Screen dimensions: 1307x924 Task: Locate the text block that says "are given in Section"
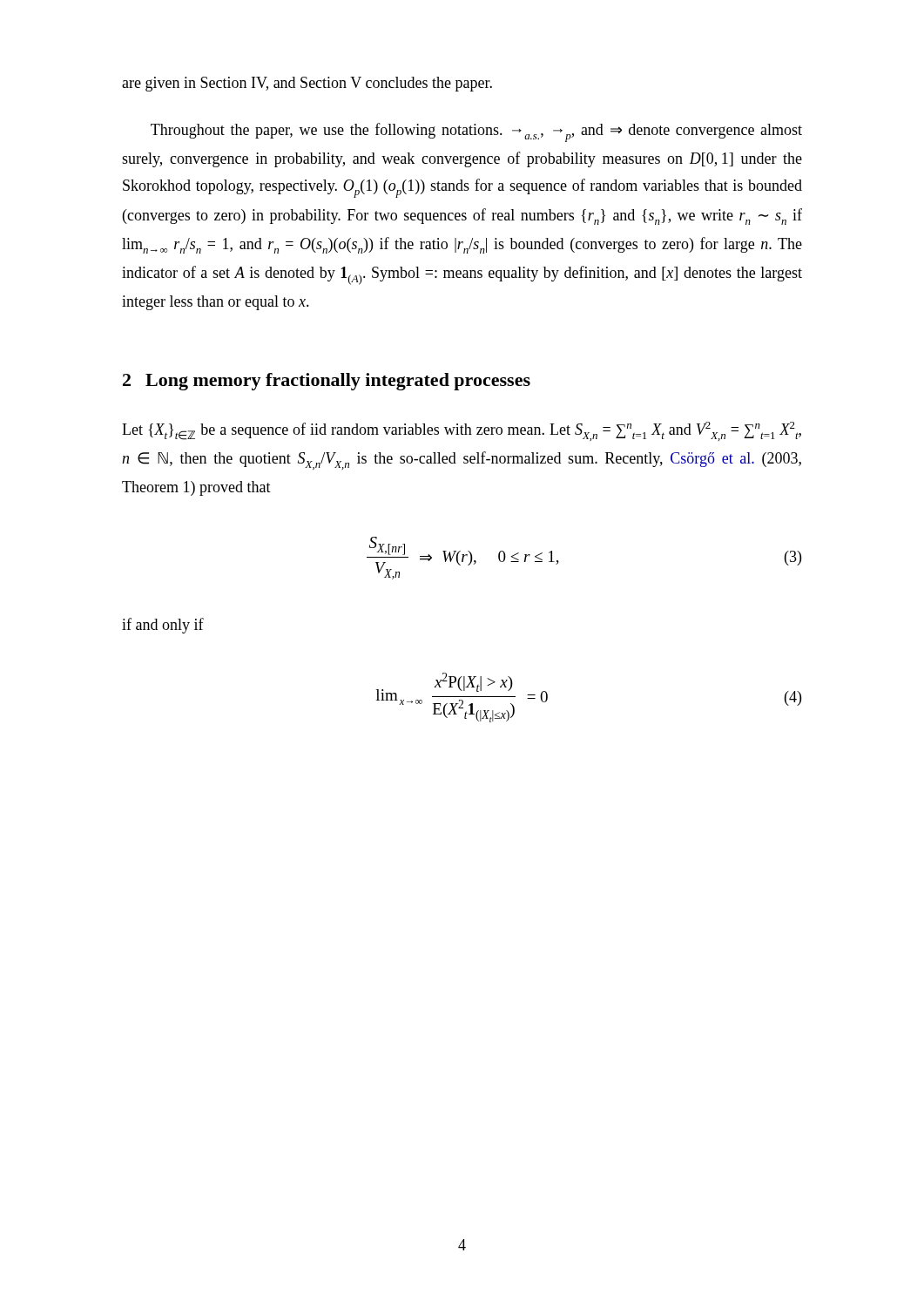[307, 83]
